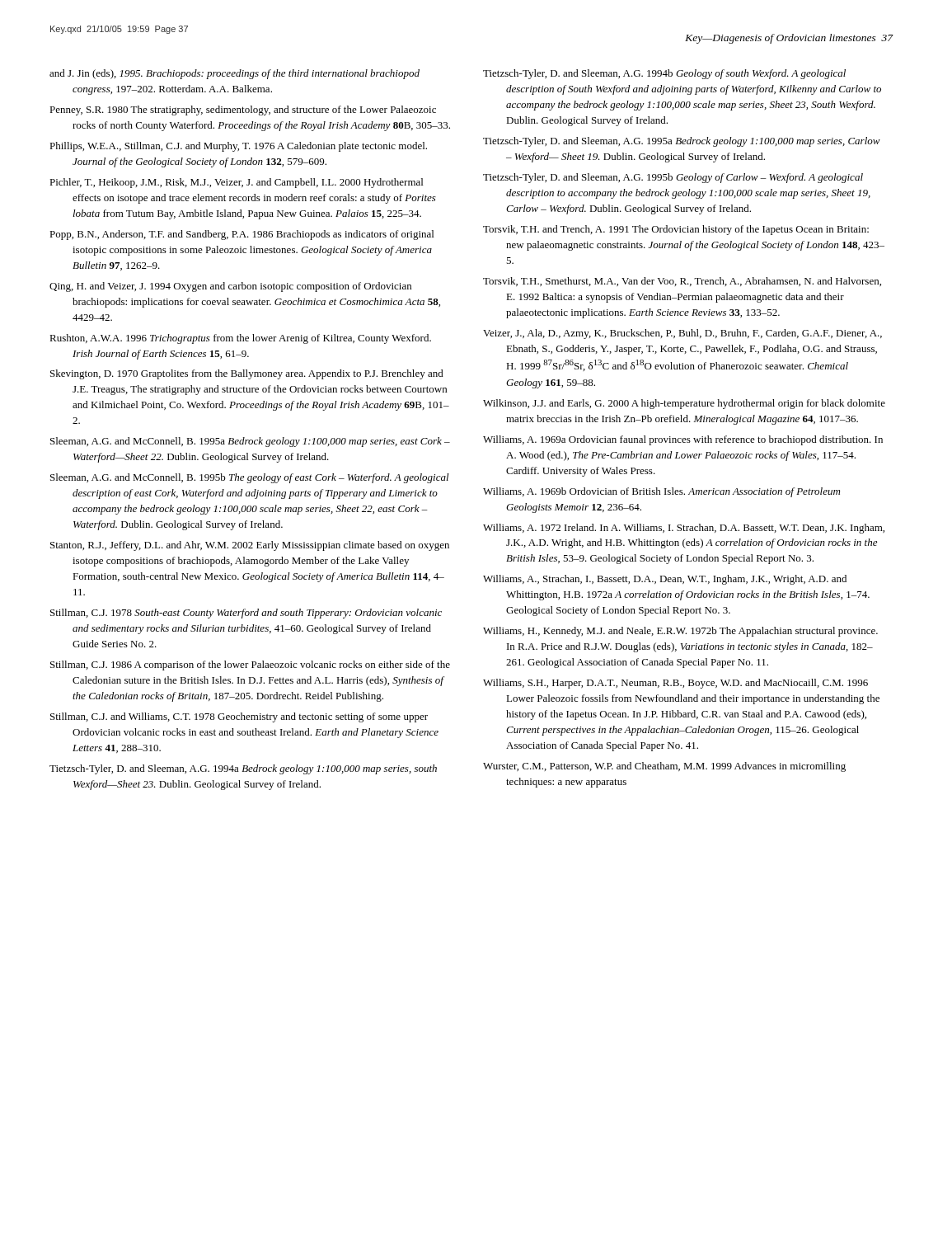Locate the text starting "Stanton, R.J., Jeffery, D.L. and"
Image resolution: width=952 pixels, height=1237 pixels.
[250, 568]
